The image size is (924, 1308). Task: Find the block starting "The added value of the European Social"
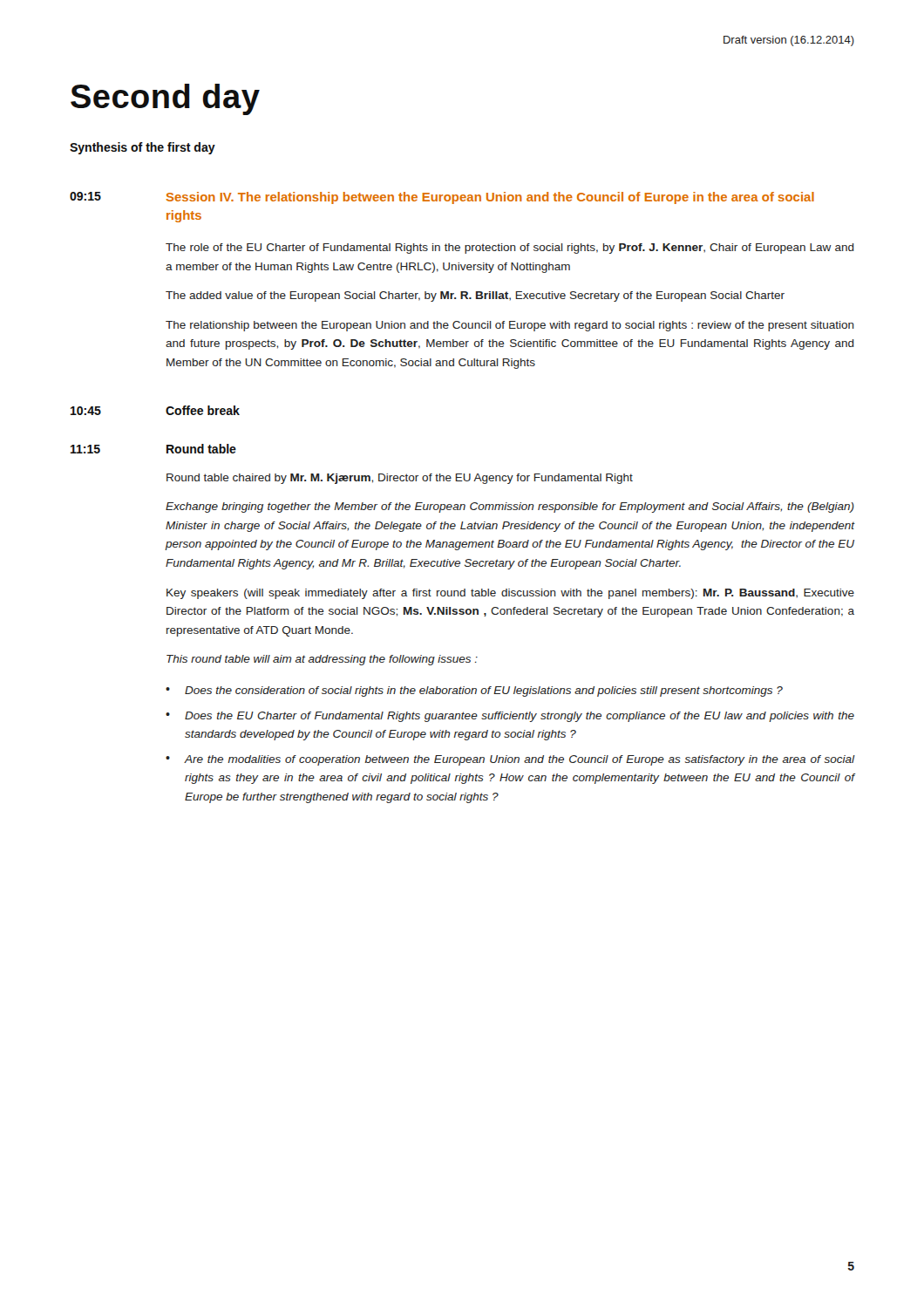[x=475, y=295]
